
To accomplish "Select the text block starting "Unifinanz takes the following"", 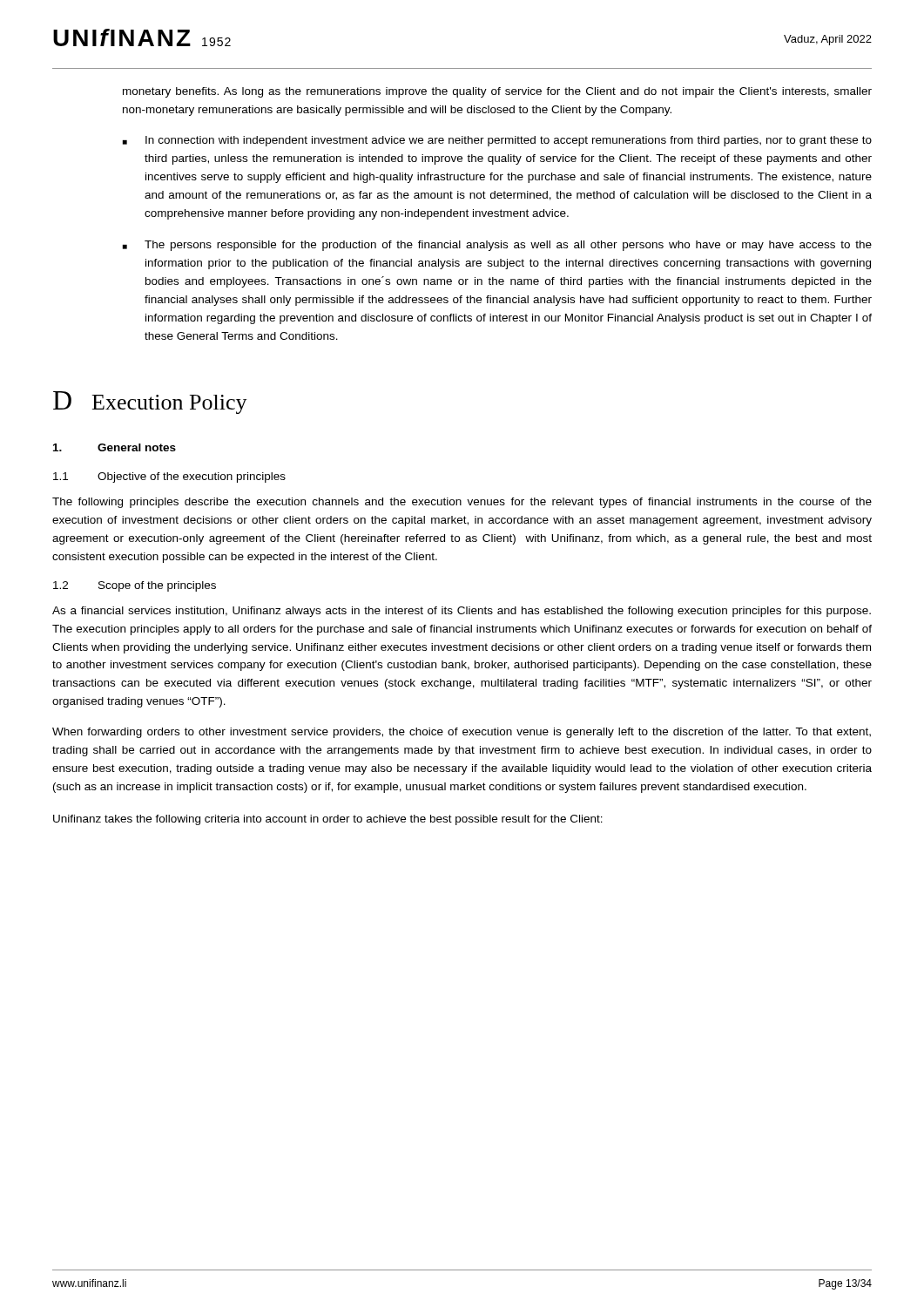I will pos(328,819).
